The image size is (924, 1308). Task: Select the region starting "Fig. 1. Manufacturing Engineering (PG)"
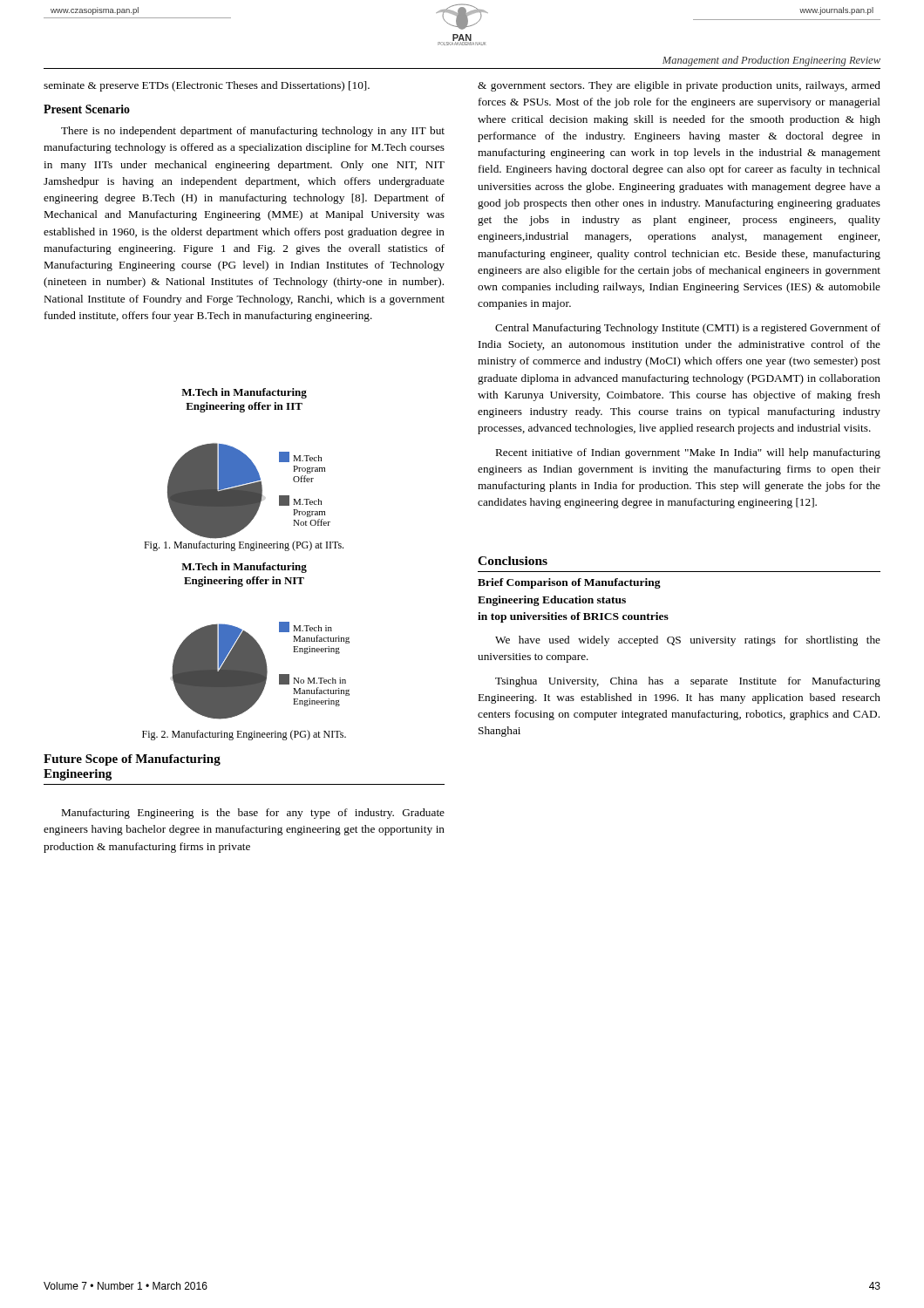tap(244, 545)
